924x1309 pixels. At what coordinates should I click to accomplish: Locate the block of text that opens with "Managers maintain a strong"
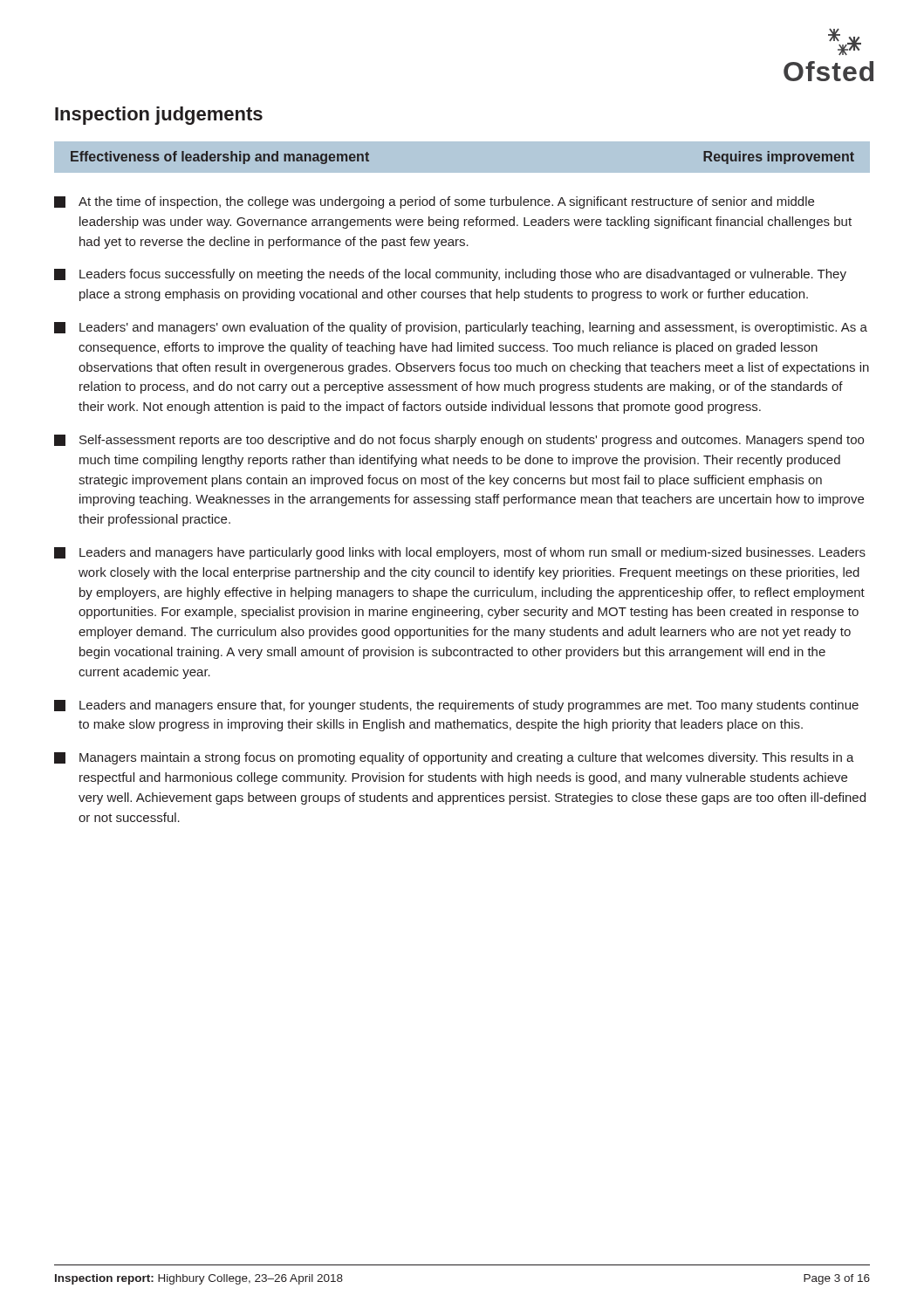point(462,788)
